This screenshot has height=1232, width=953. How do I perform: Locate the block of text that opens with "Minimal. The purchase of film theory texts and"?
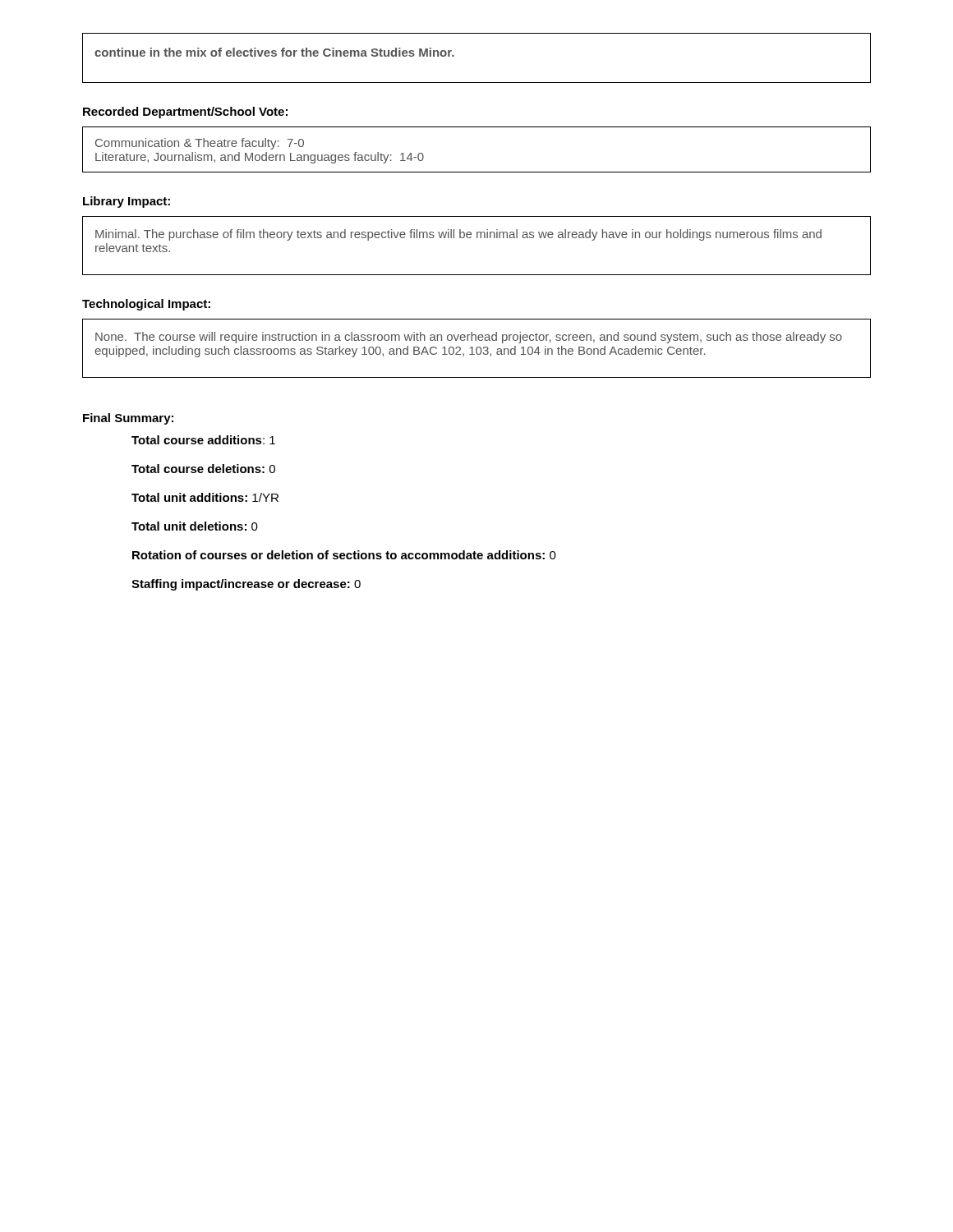[458, 241]
